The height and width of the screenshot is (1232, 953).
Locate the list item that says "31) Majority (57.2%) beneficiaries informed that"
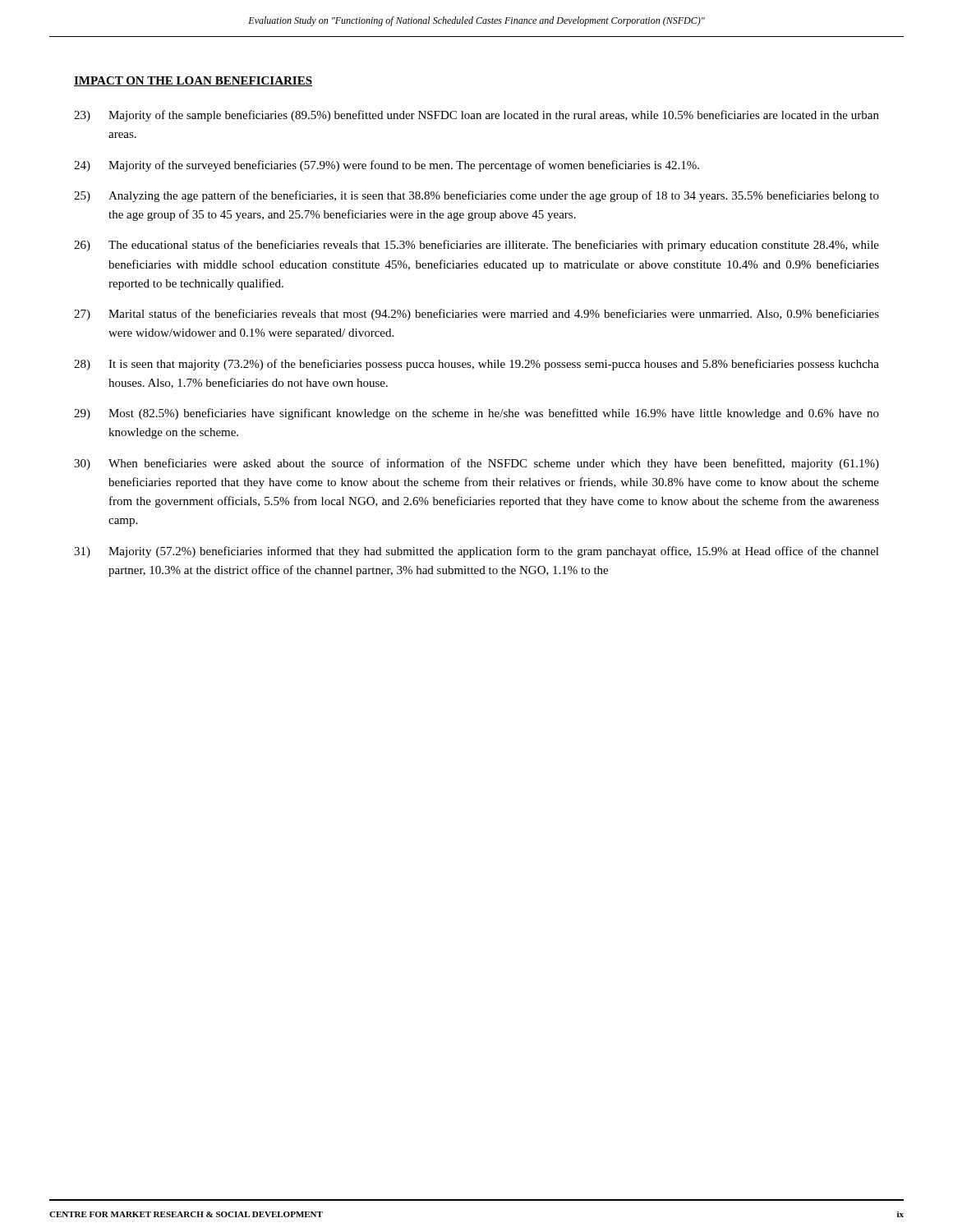pyautogui.click(x=476, y=561)
